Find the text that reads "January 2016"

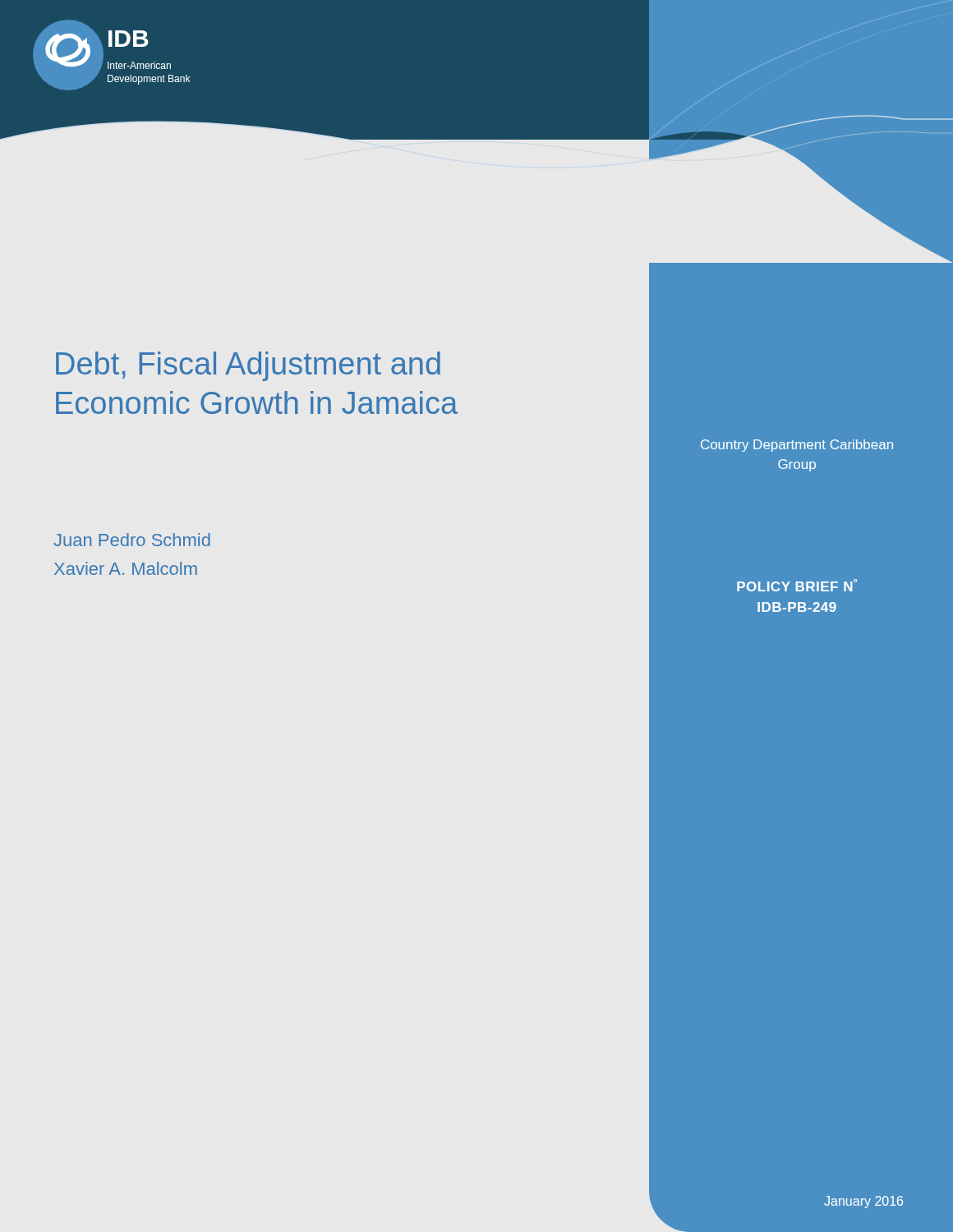coord(864,1201)
